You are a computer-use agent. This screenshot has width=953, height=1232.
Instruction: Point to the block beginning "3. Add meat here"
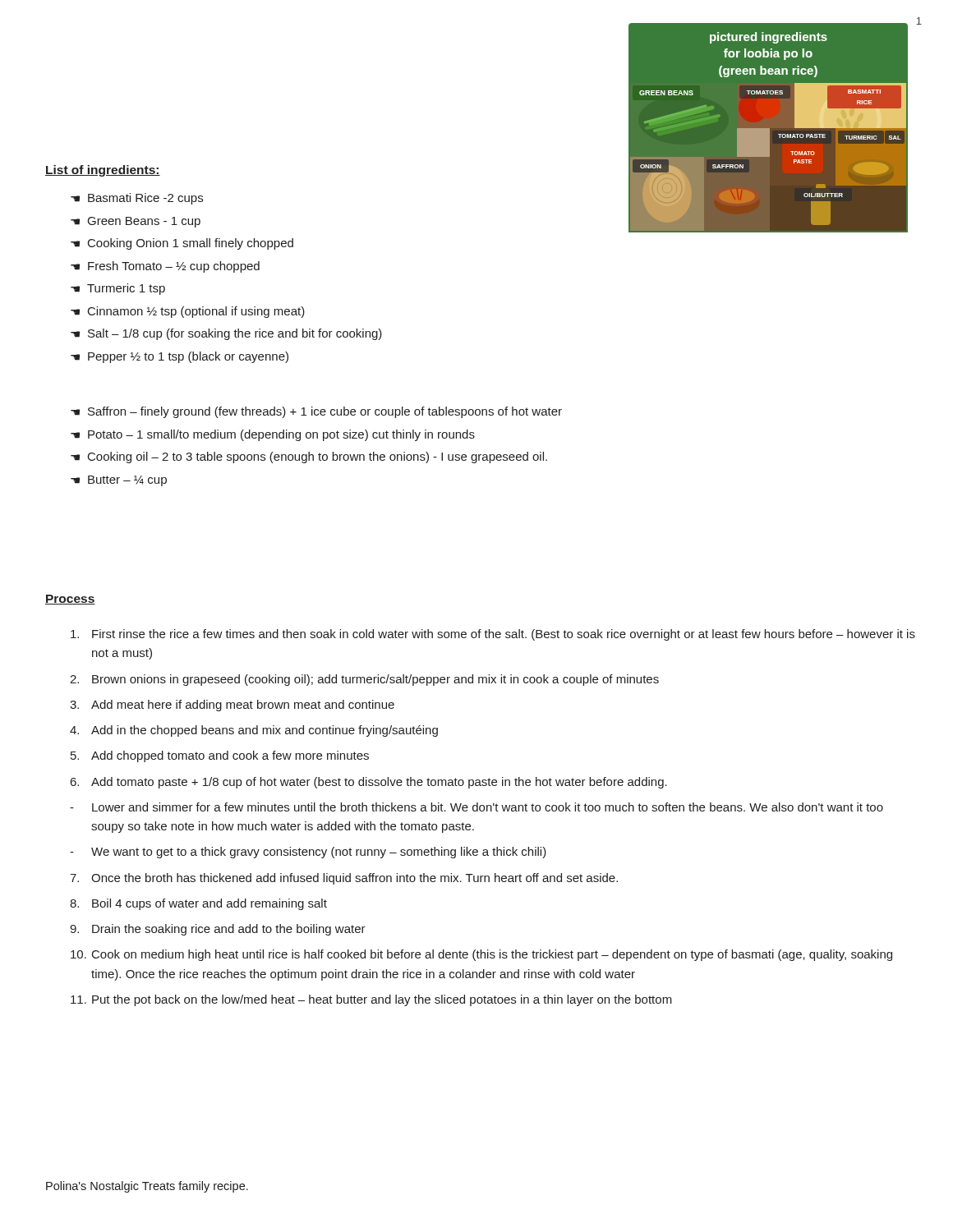[x=232, y=704]
